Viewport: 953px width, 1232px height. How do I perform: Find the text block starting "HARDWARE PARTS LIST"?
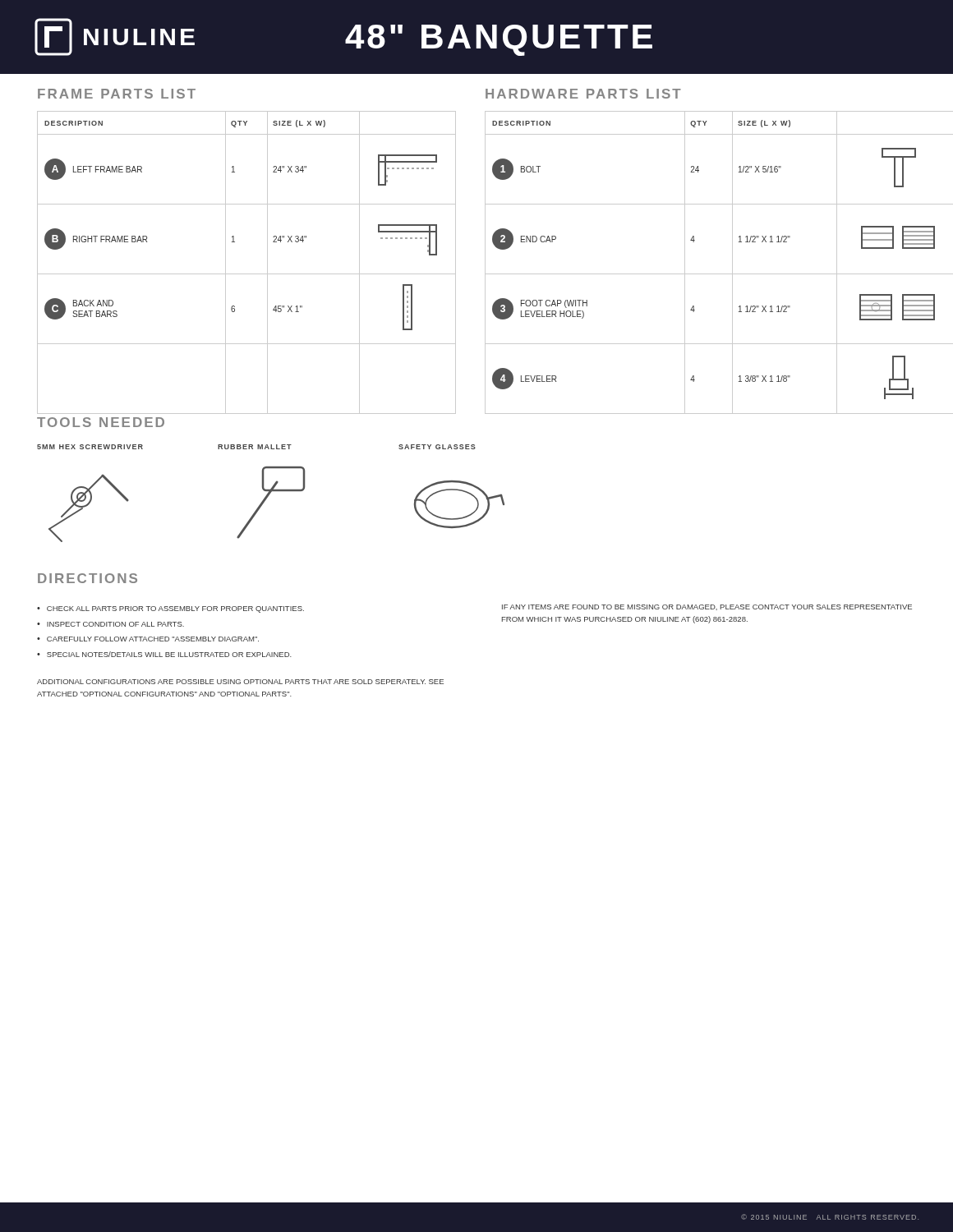(584, 94)
